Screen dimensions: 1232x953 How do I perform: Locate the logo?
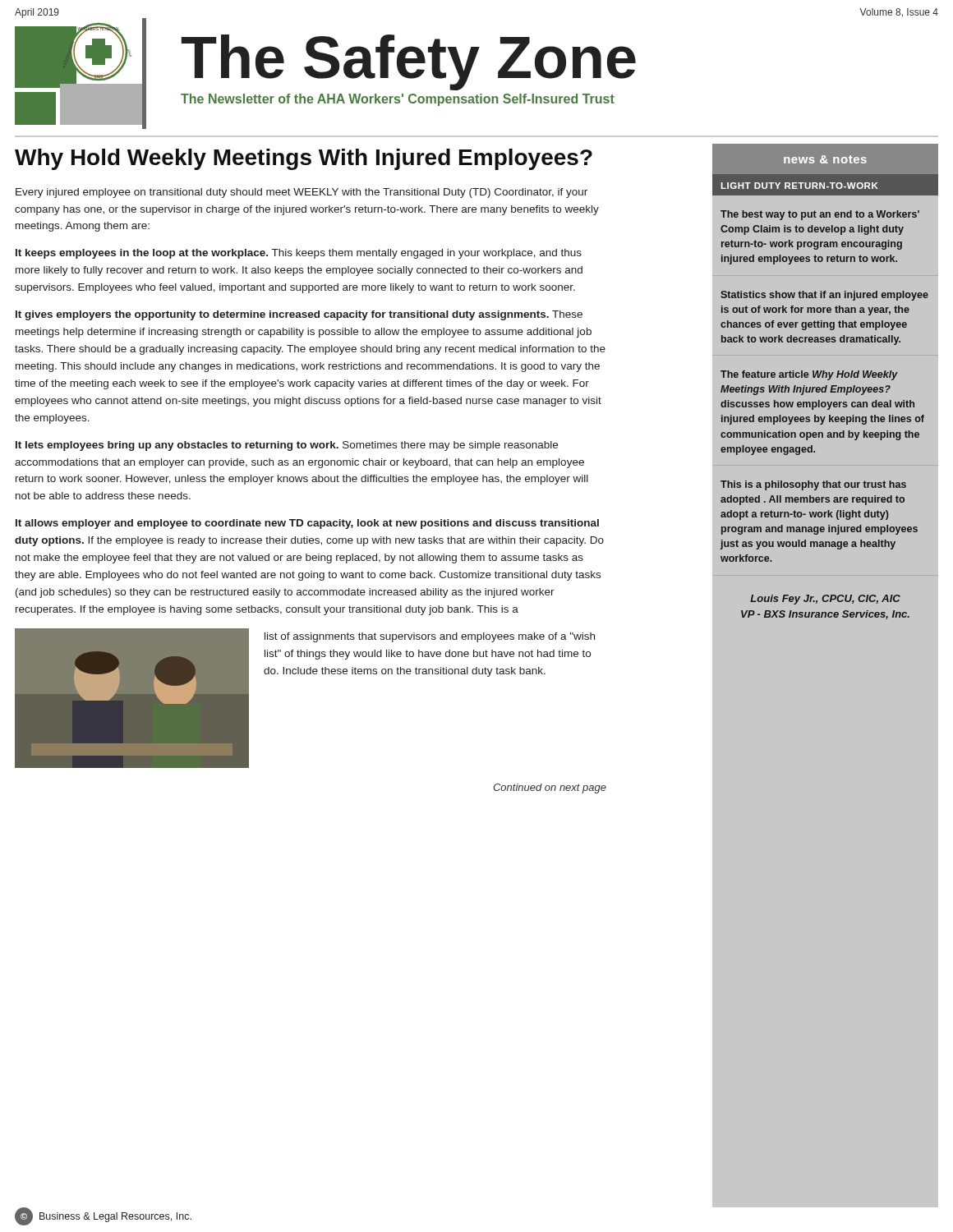[x=97, y=71]
